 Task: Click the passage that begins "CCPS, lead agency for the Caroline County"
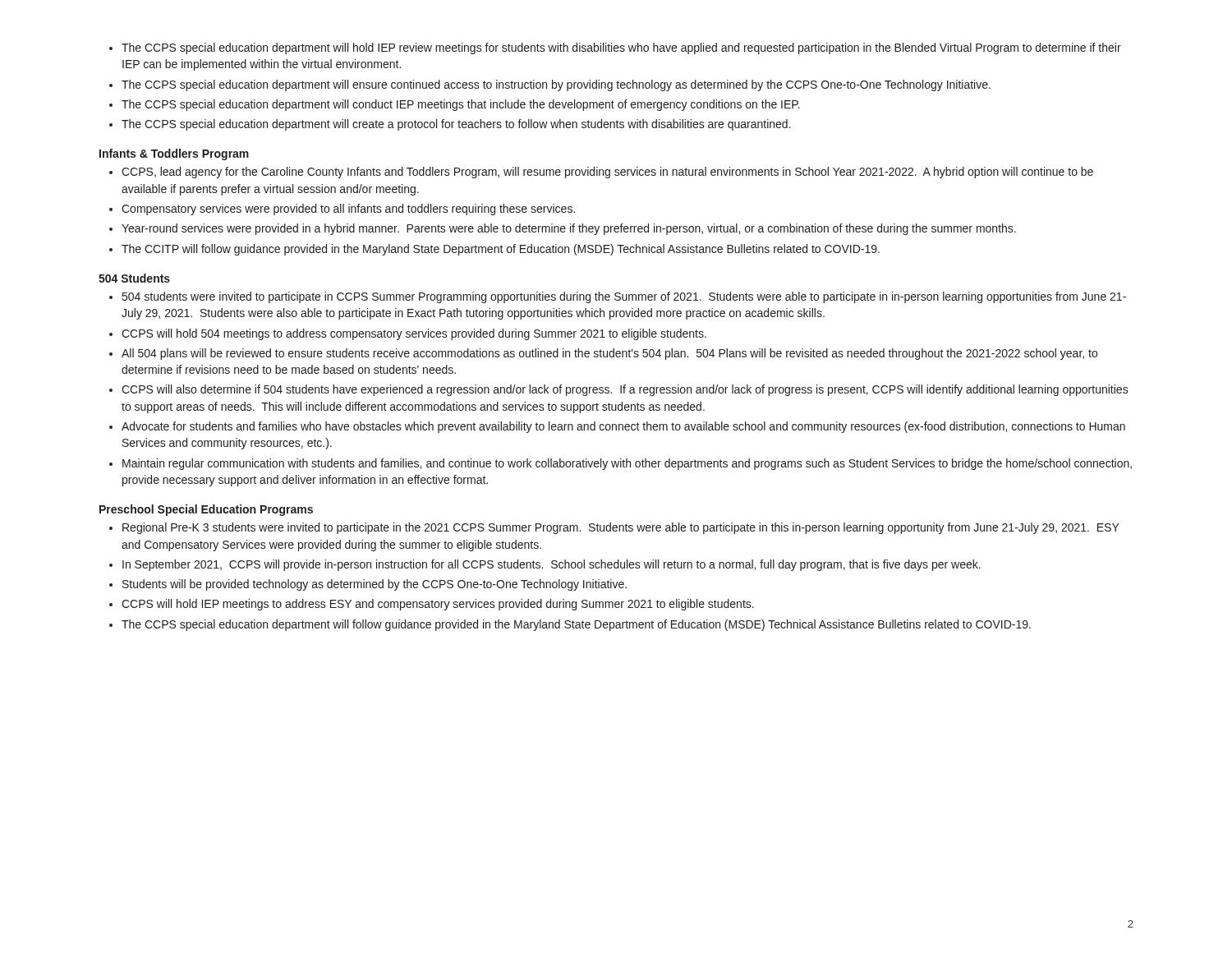(x=608, y=180)
